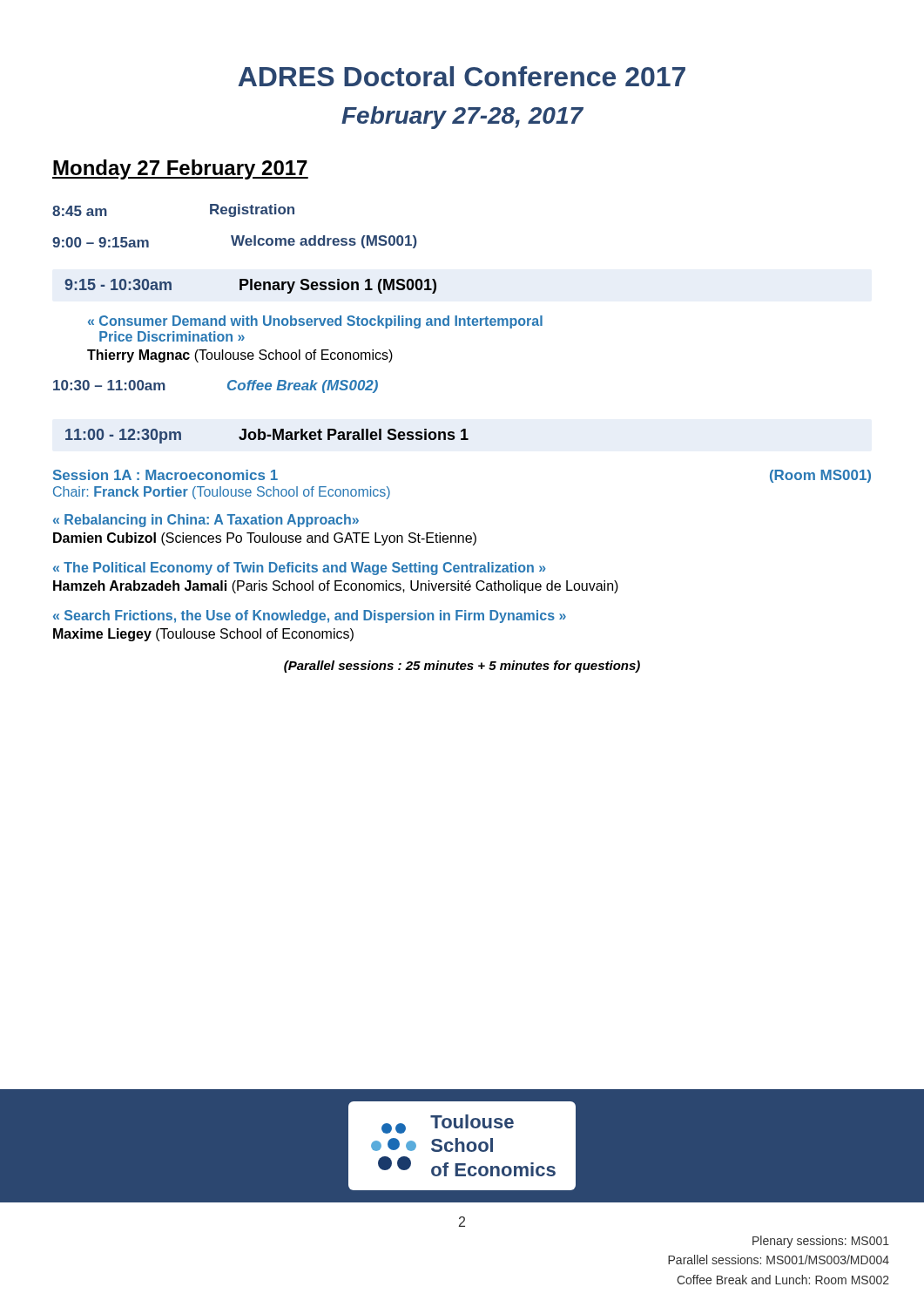Navigate to the element starting "« Search Frictions, the Use of Knowledge, and"
The image size is (924, 1307).
(462, 625)
